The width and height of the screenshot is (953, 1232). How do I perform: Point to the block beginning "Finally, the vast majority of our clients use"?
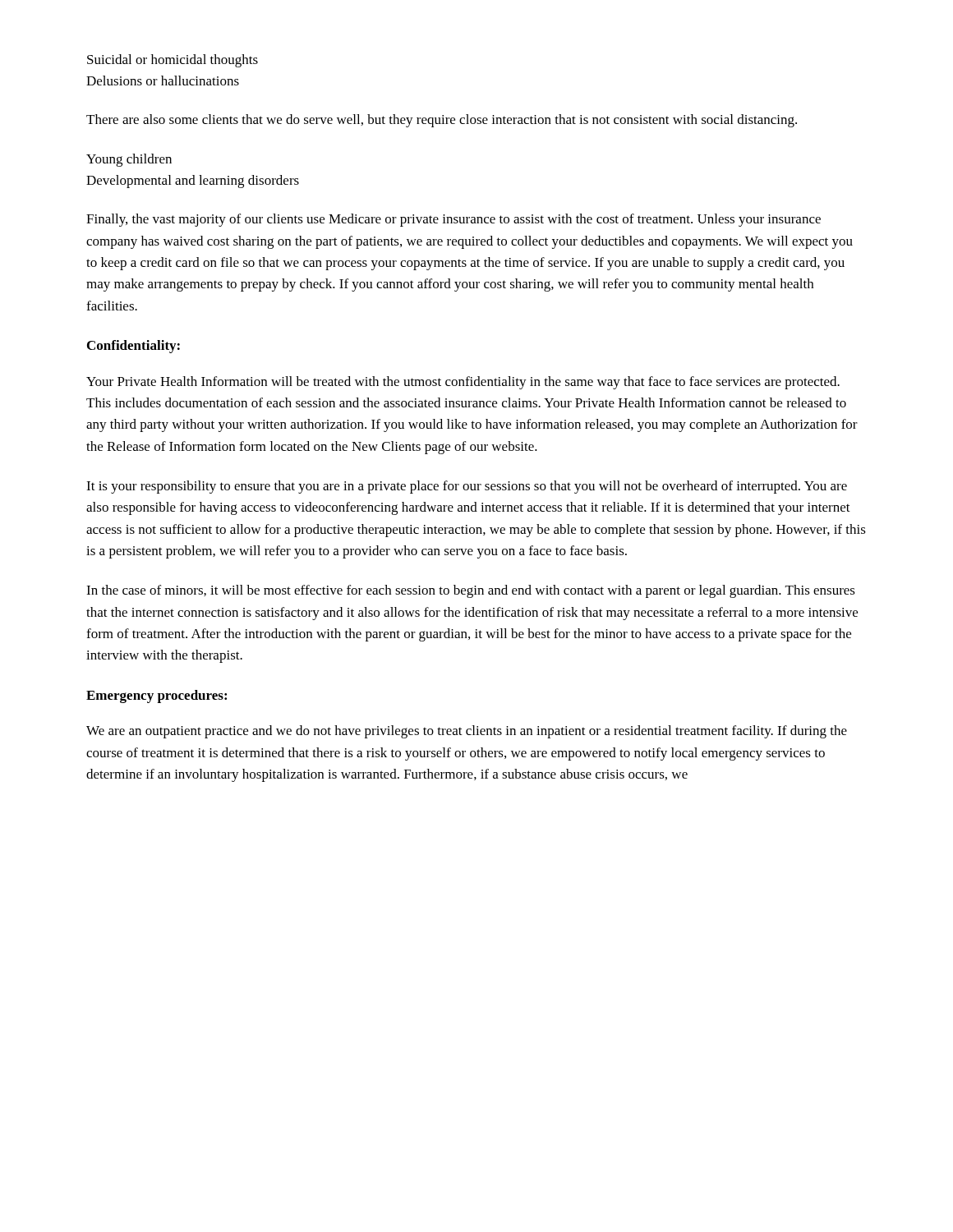point(470,262)
